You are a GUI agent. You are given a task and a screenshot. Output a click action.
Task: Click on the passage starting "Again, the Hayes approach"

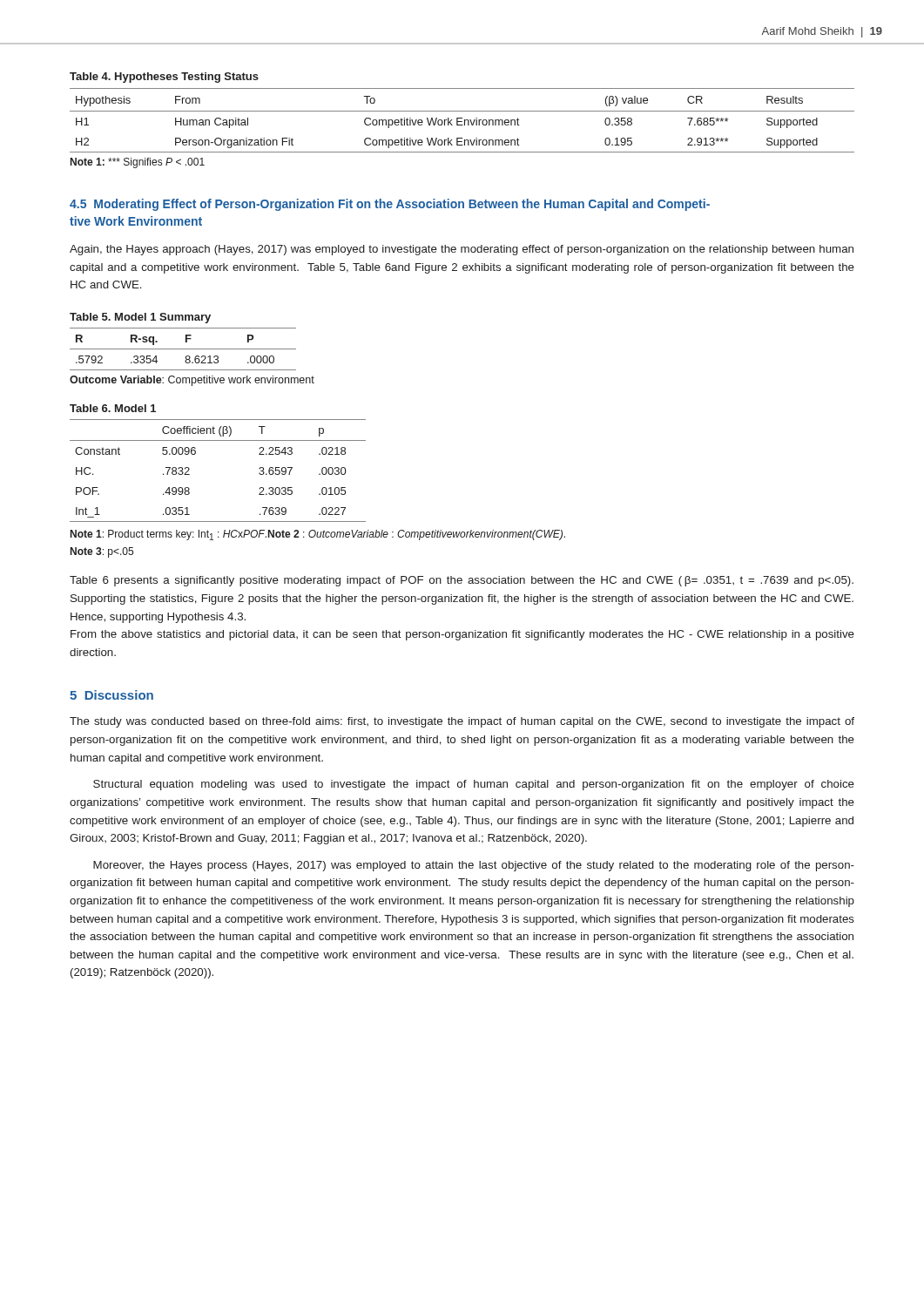point(462,267)
